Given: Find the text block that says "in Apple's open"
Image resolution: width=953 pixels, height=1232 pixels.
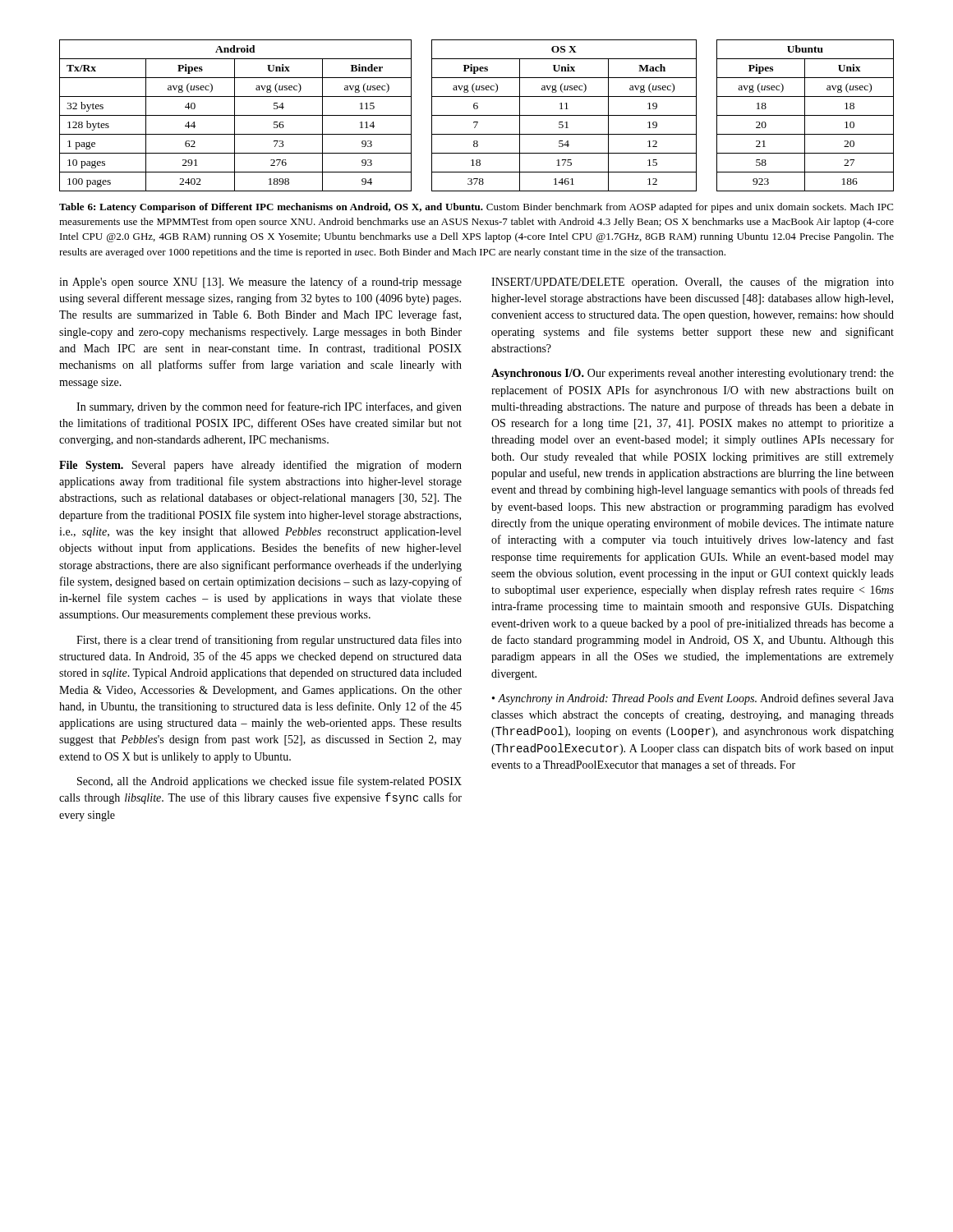Looking at the screenshot, I should [260, 332].
